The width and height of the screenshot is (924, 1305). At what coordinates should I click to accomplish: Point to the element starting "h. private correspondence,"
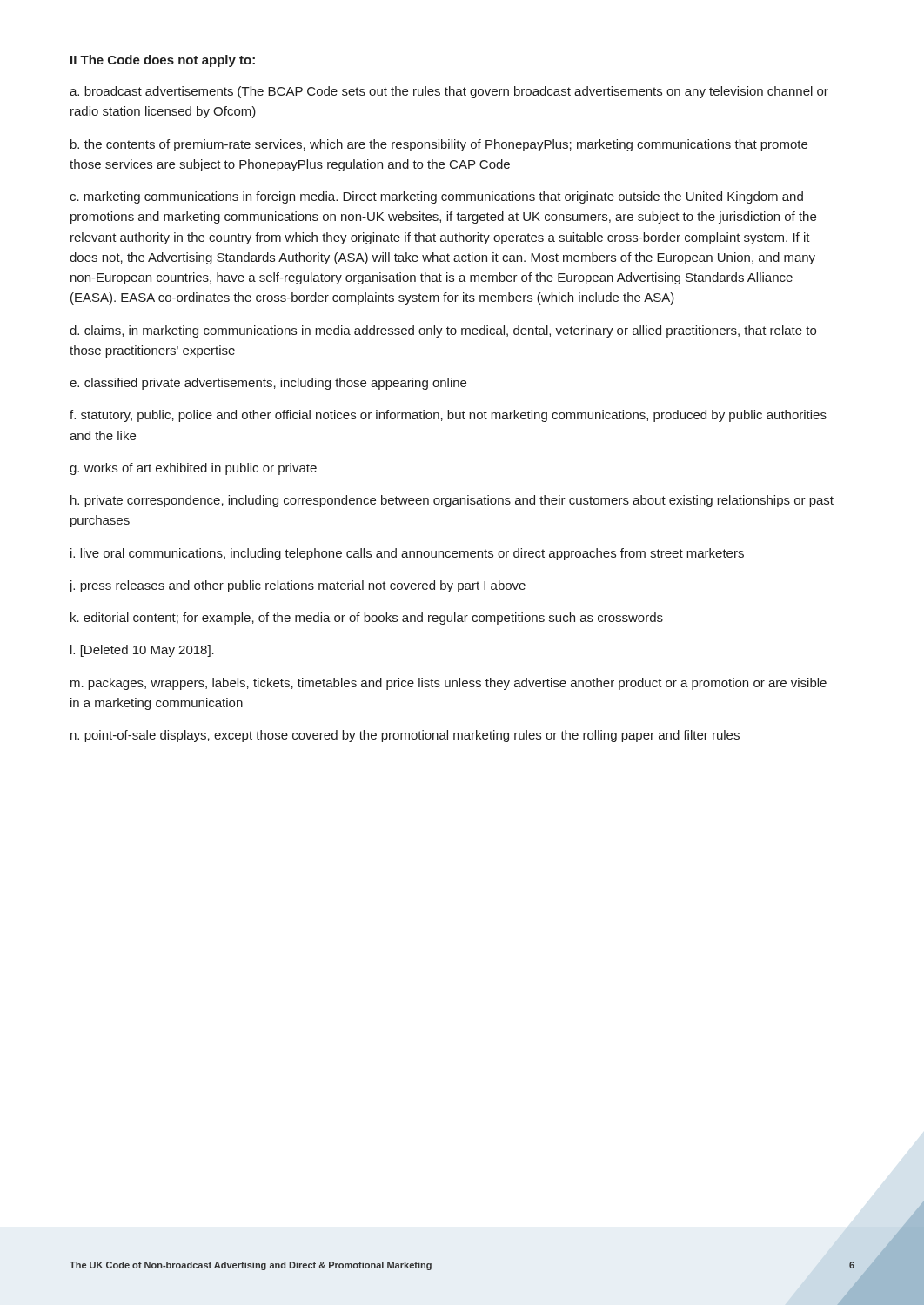452,510
